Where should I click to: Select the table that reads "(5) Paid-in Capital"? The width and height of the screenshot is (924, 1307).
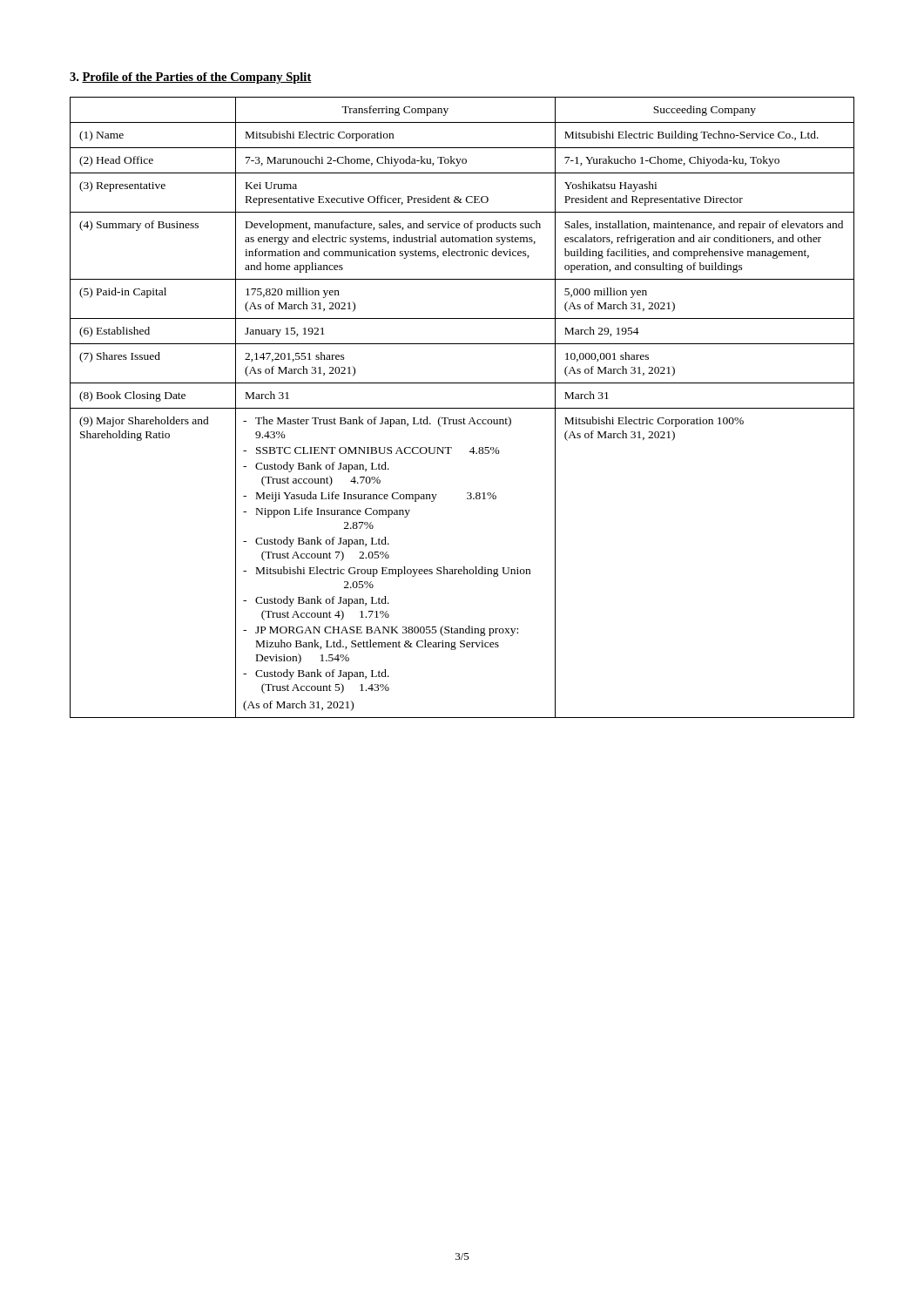click(x=462, y=407)
